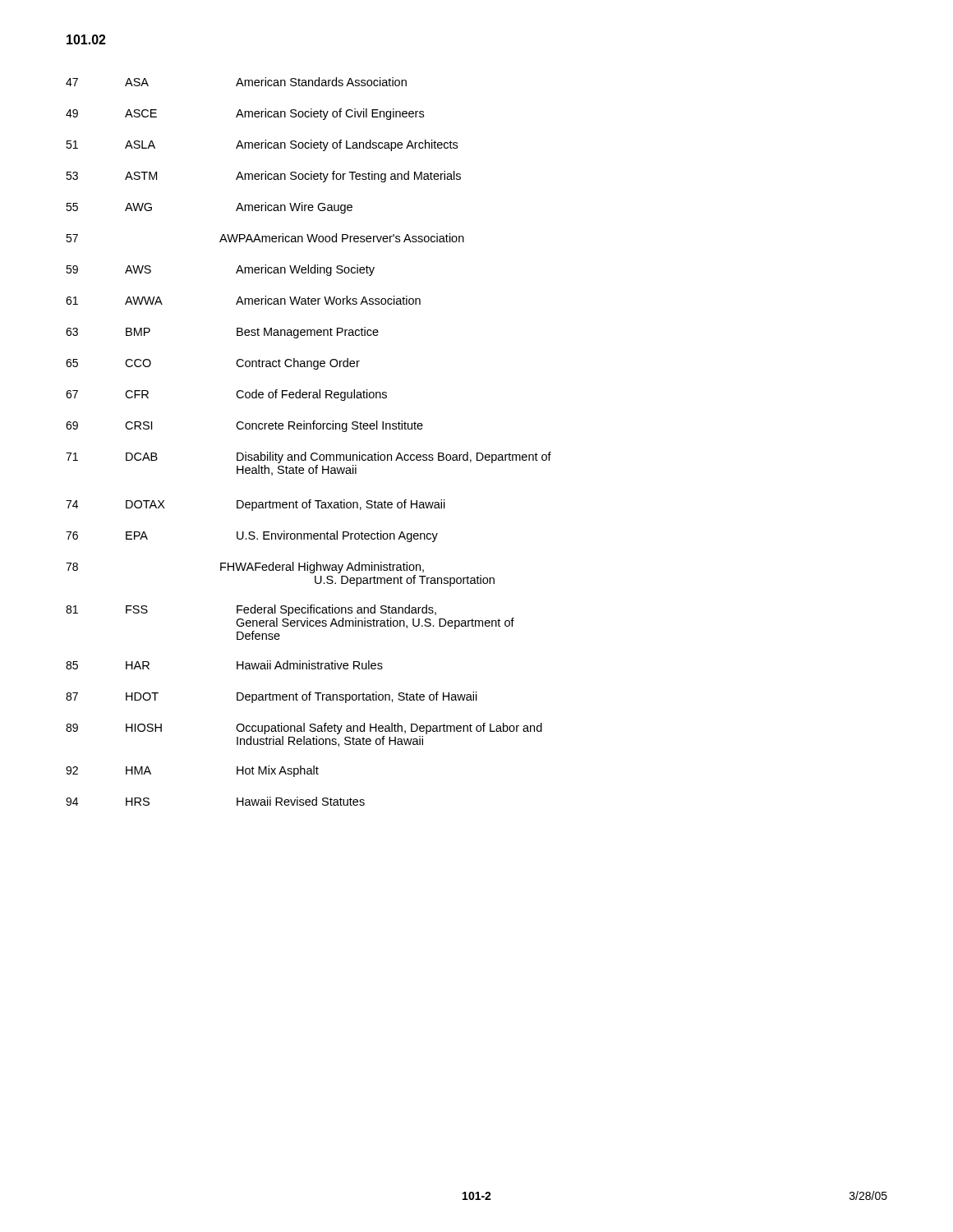The width and height of the screenshot is (953, 1232).
Task: Point to "94 HRS Hawaii Revised Statutes"
Action: tap(68, 801)
